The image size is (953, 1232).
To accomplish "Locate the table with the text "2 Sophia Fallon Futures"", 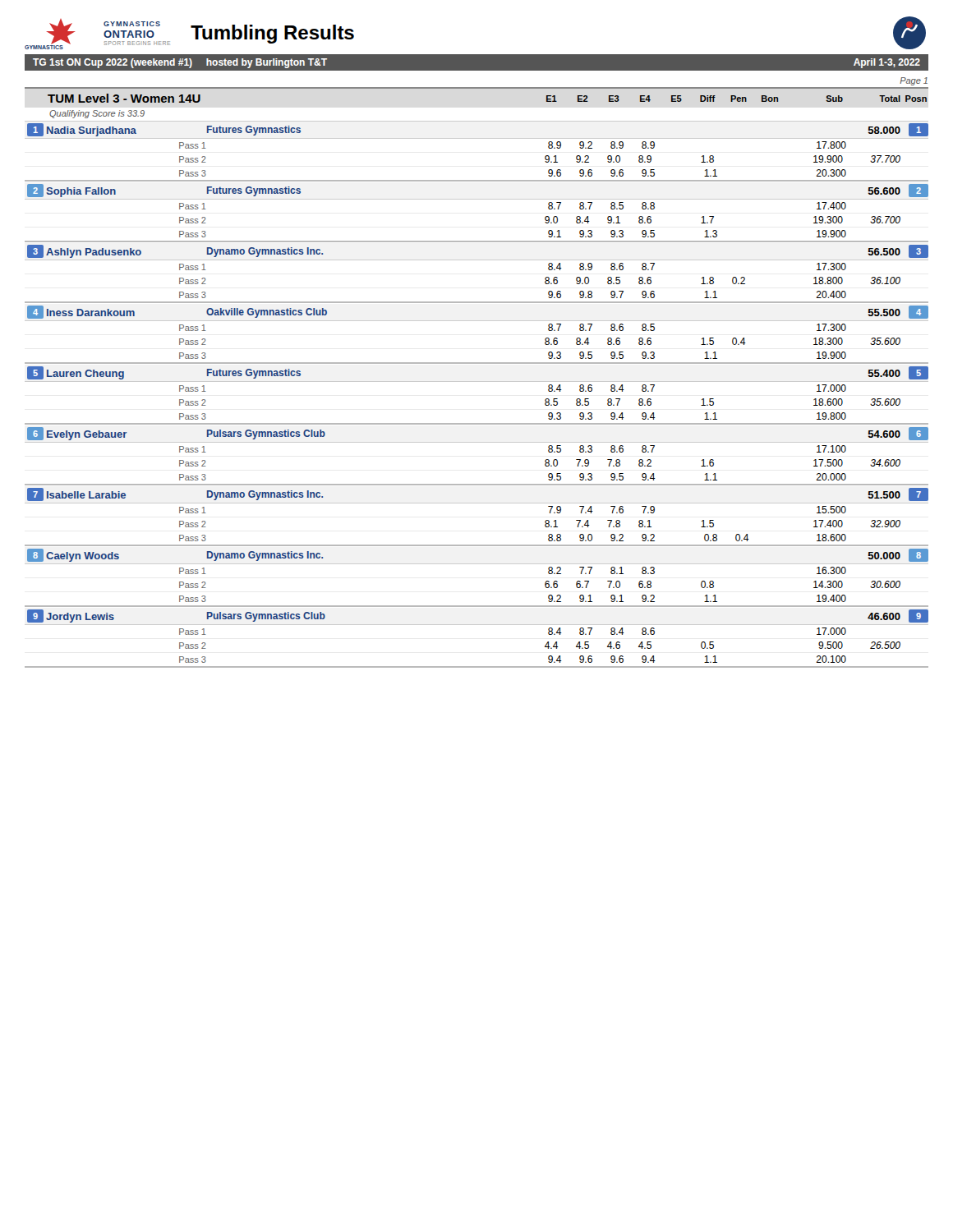I will (x=476, y=212).
